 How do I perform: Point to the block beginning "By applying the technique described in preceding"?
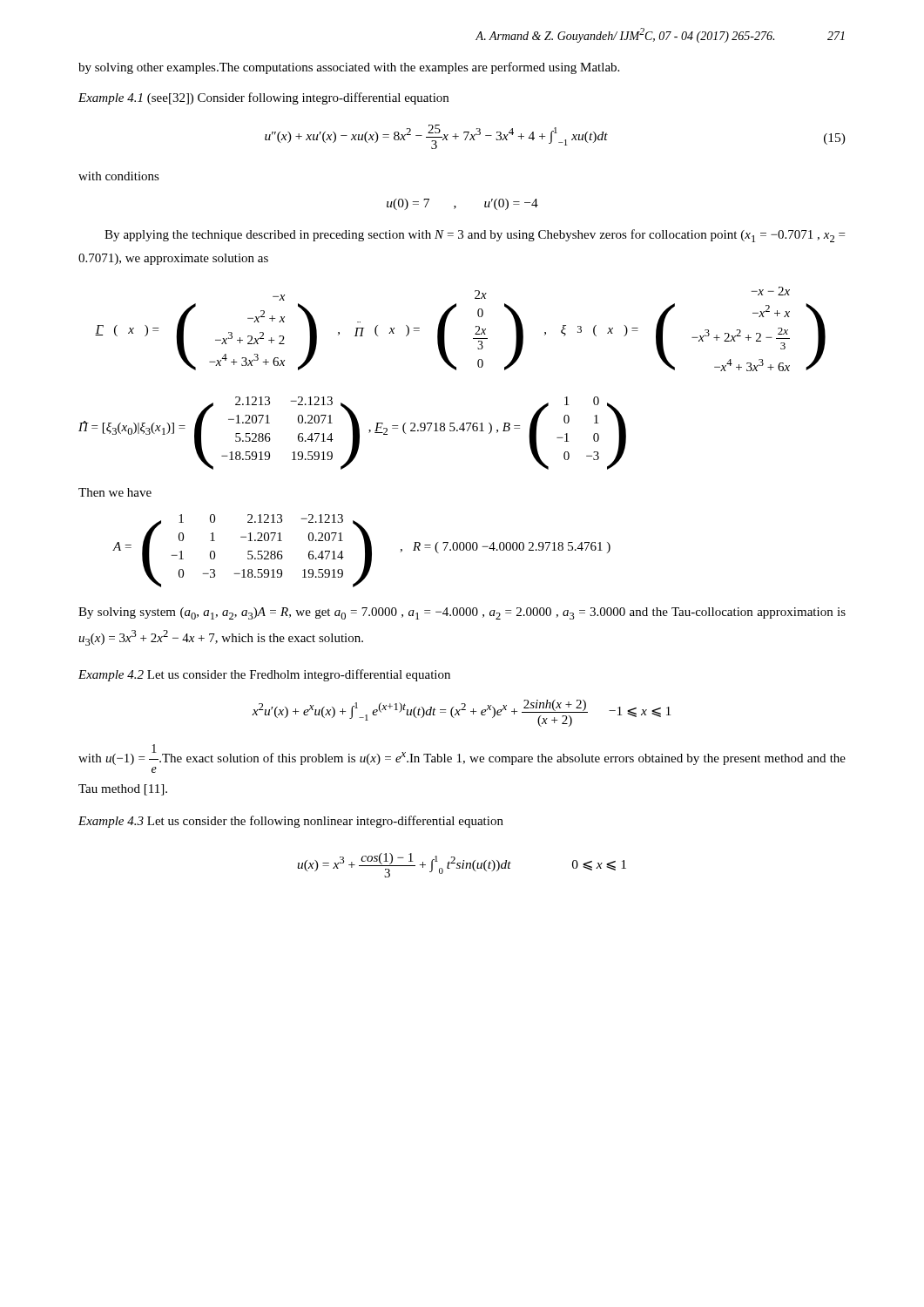[x=462, y=246]
